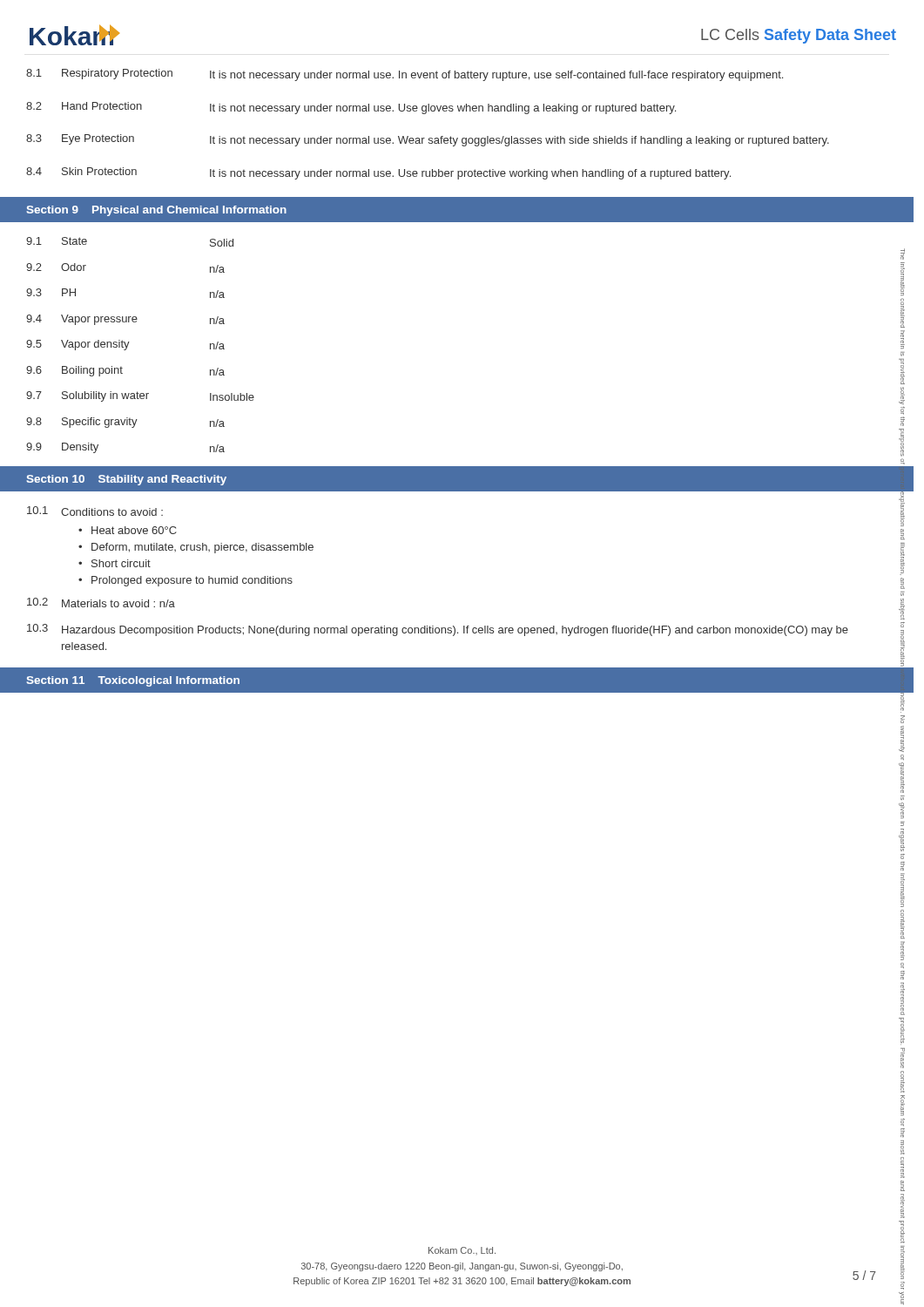Locate the list item containing "9.2 Odor n/a"
The width and height of the screenshot is (924, 1307).
pos(68,268)
